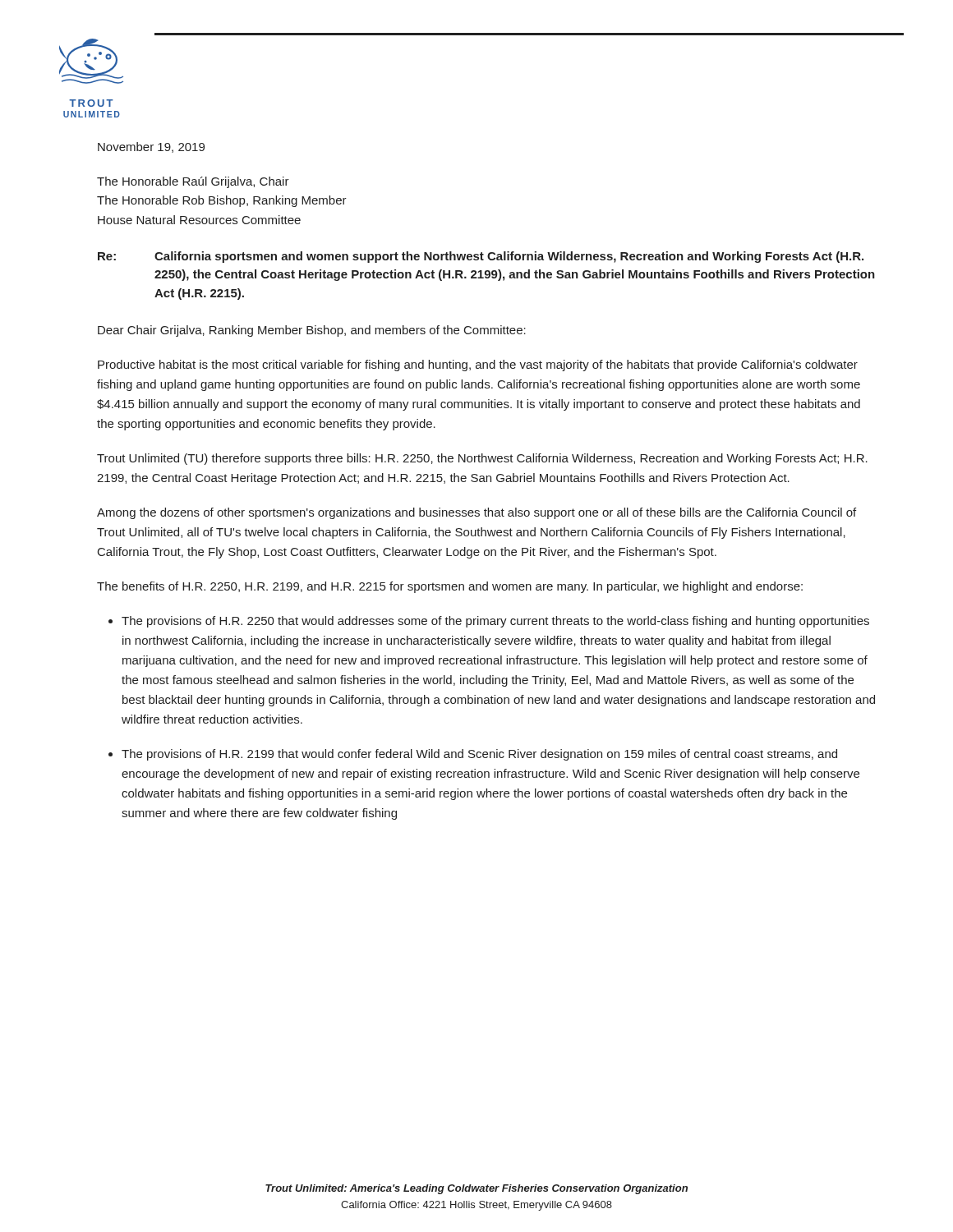
Task: Click on the logo
Action: (94, 73)
